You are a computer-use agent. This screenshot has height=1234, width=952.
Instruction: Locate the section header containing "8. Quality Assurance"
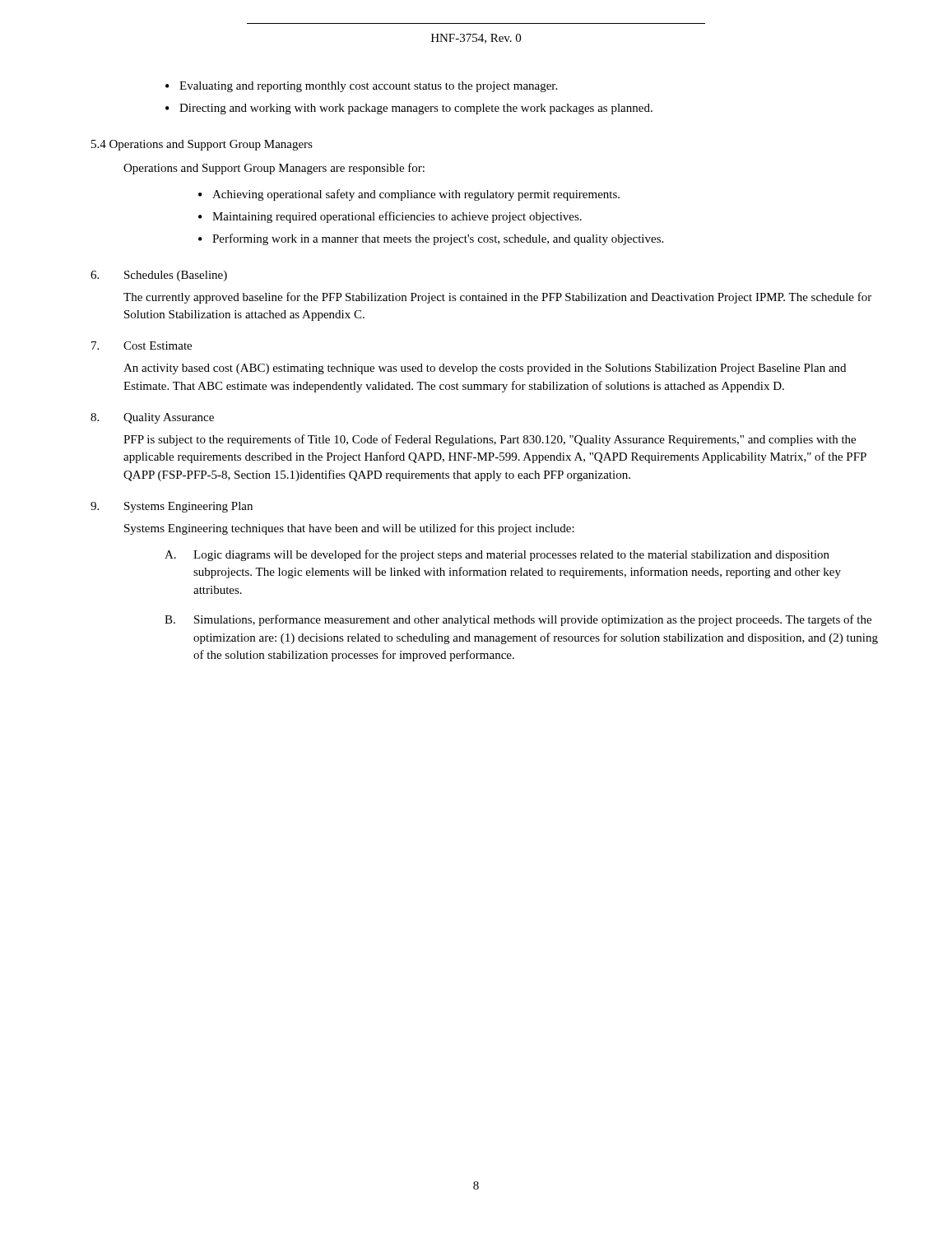pos(152,417)
